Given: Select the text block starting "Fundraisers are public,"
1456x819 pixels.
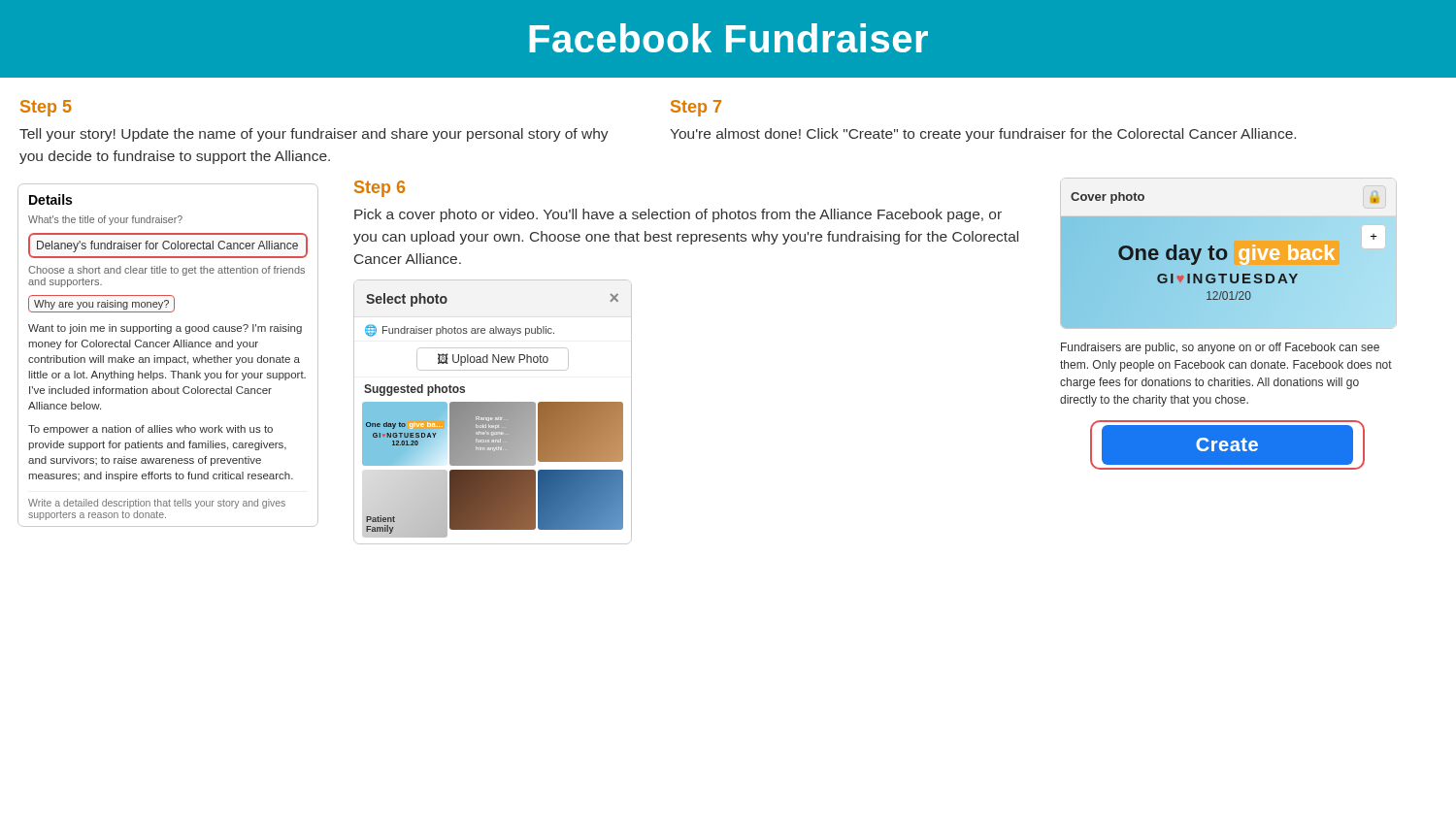Looking at the screenshot, I should 1226,373.
